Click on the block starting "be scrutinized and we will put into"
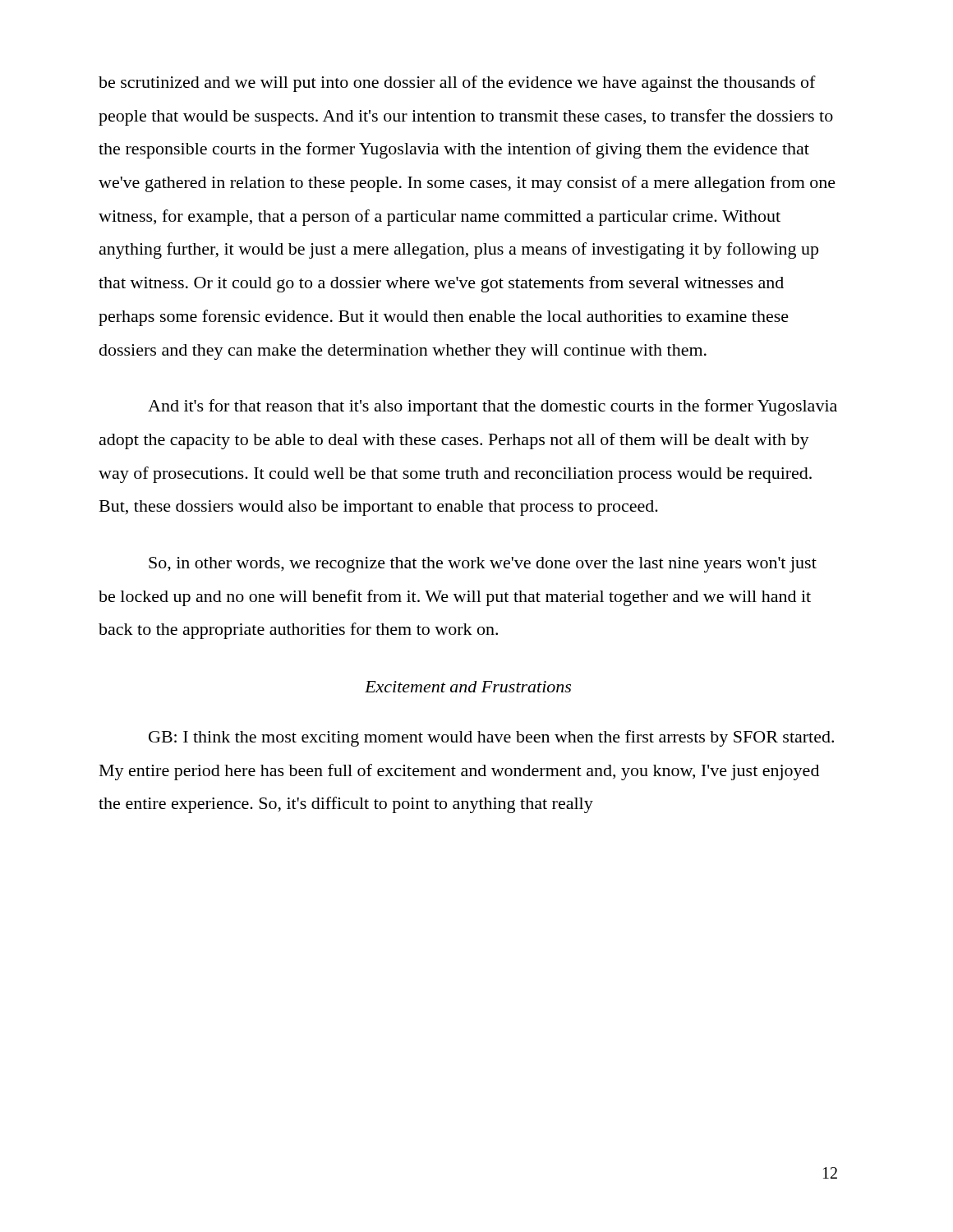The width and height of the screenshot is (953, 1232). (468, 216)
